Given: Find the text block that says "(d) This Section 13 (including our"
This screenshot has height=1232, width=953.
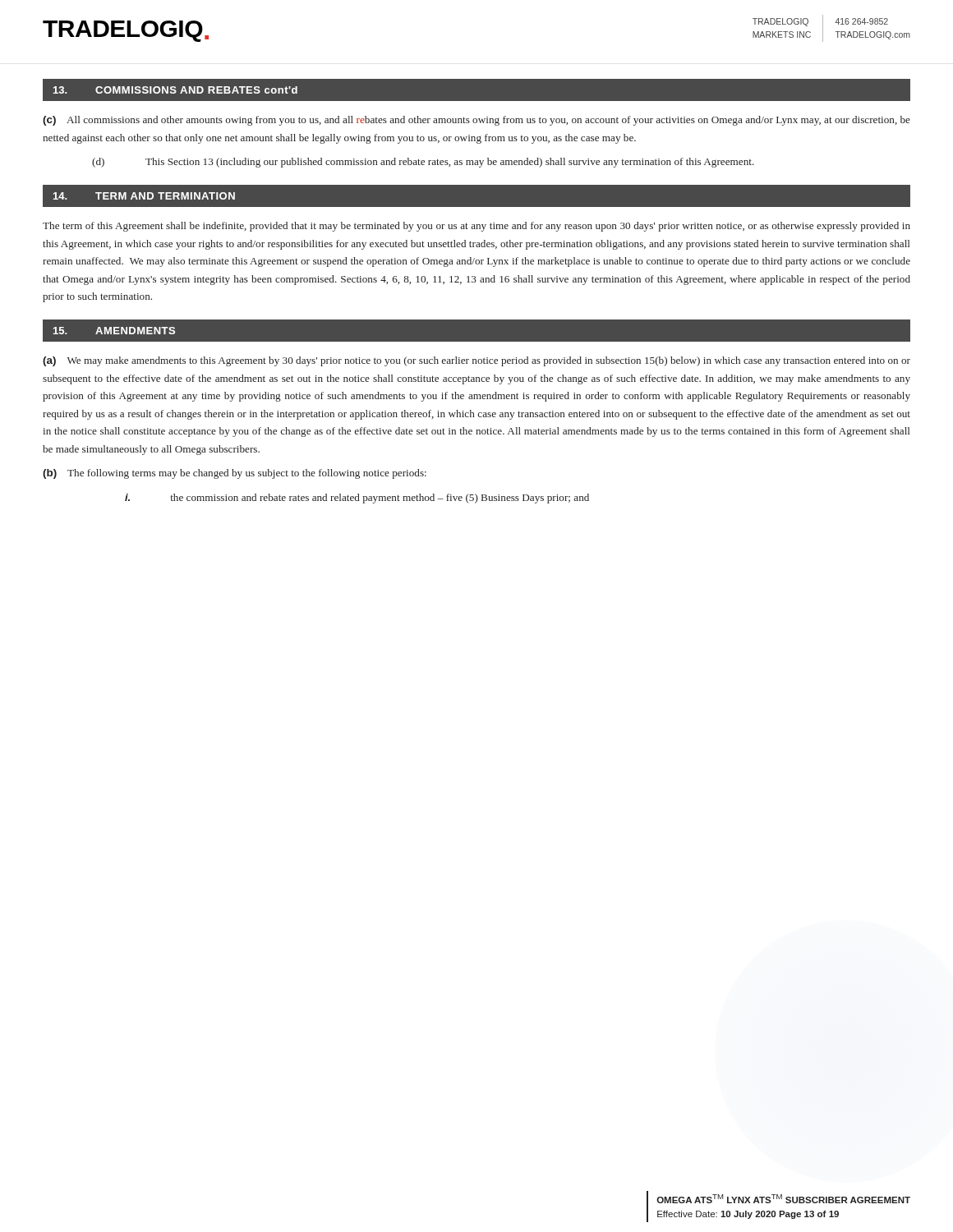Looking at the screenshot, I should pyautogui.click(x=423, y=162).
